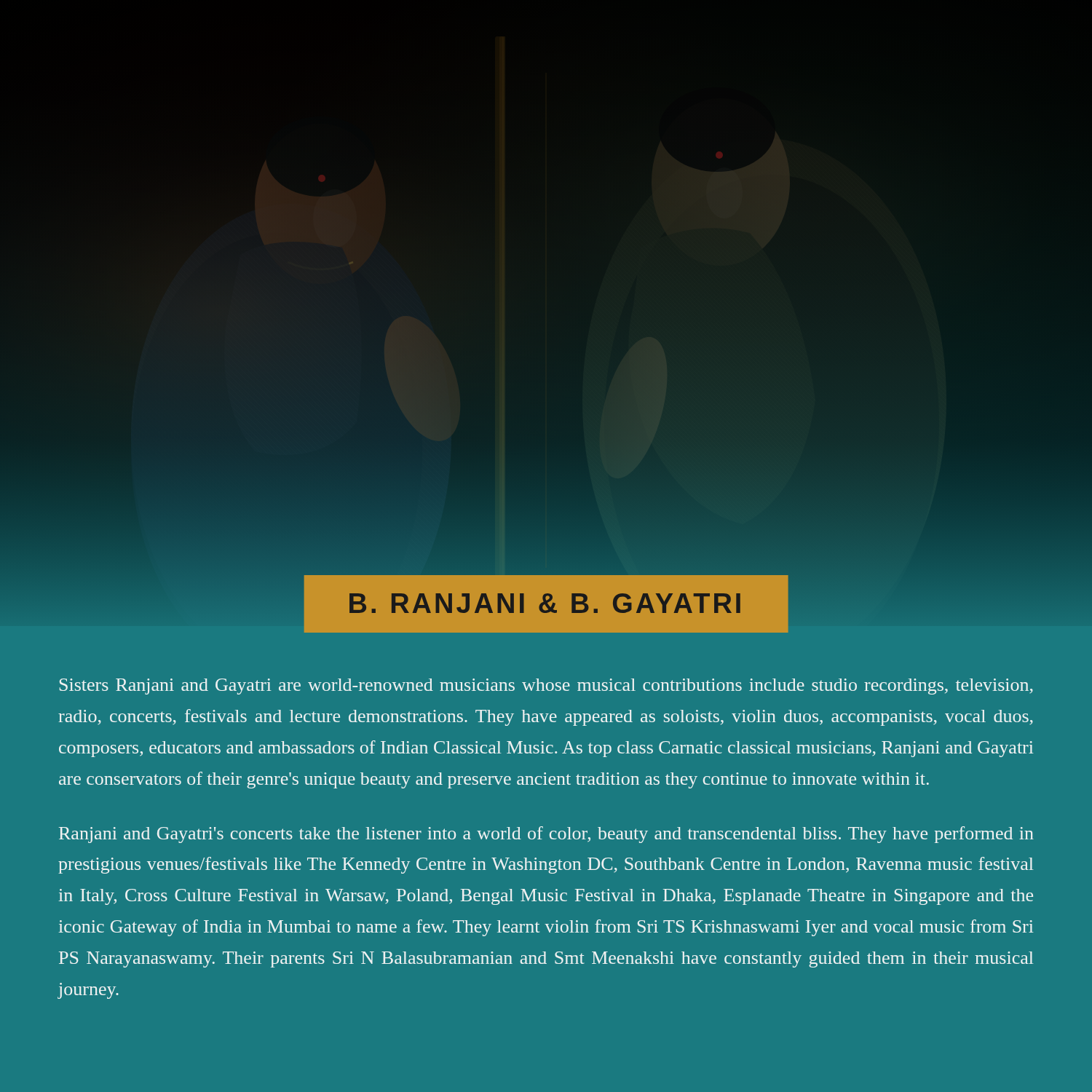The image size is (1092, 1092).
Task: Find the title on this page that starts "B. Ranjani & B."
Action: [546, 604]
